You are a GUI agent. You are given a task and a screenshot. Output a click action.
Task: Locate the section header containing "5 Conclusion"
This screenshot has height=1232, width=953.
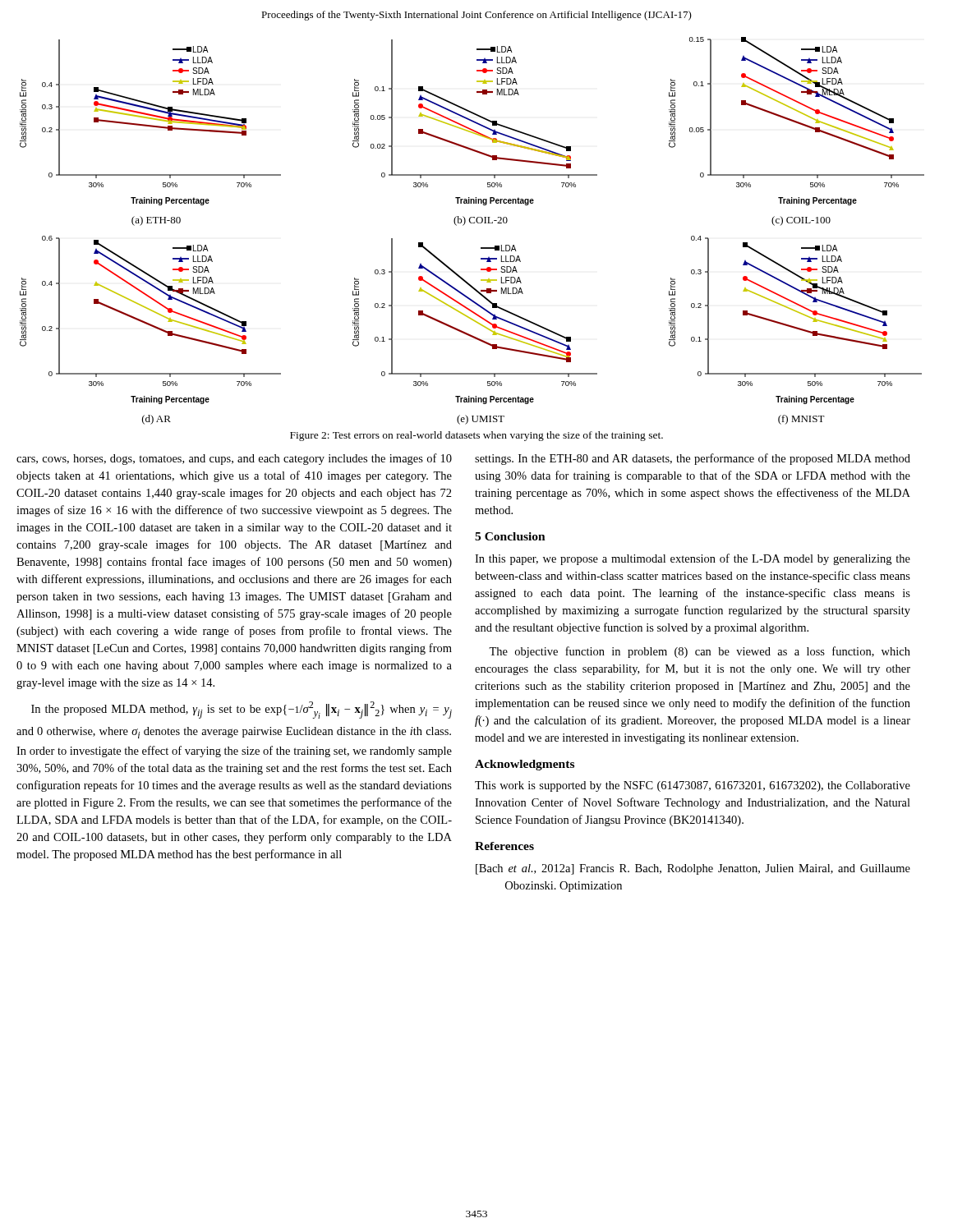(510, 536)
